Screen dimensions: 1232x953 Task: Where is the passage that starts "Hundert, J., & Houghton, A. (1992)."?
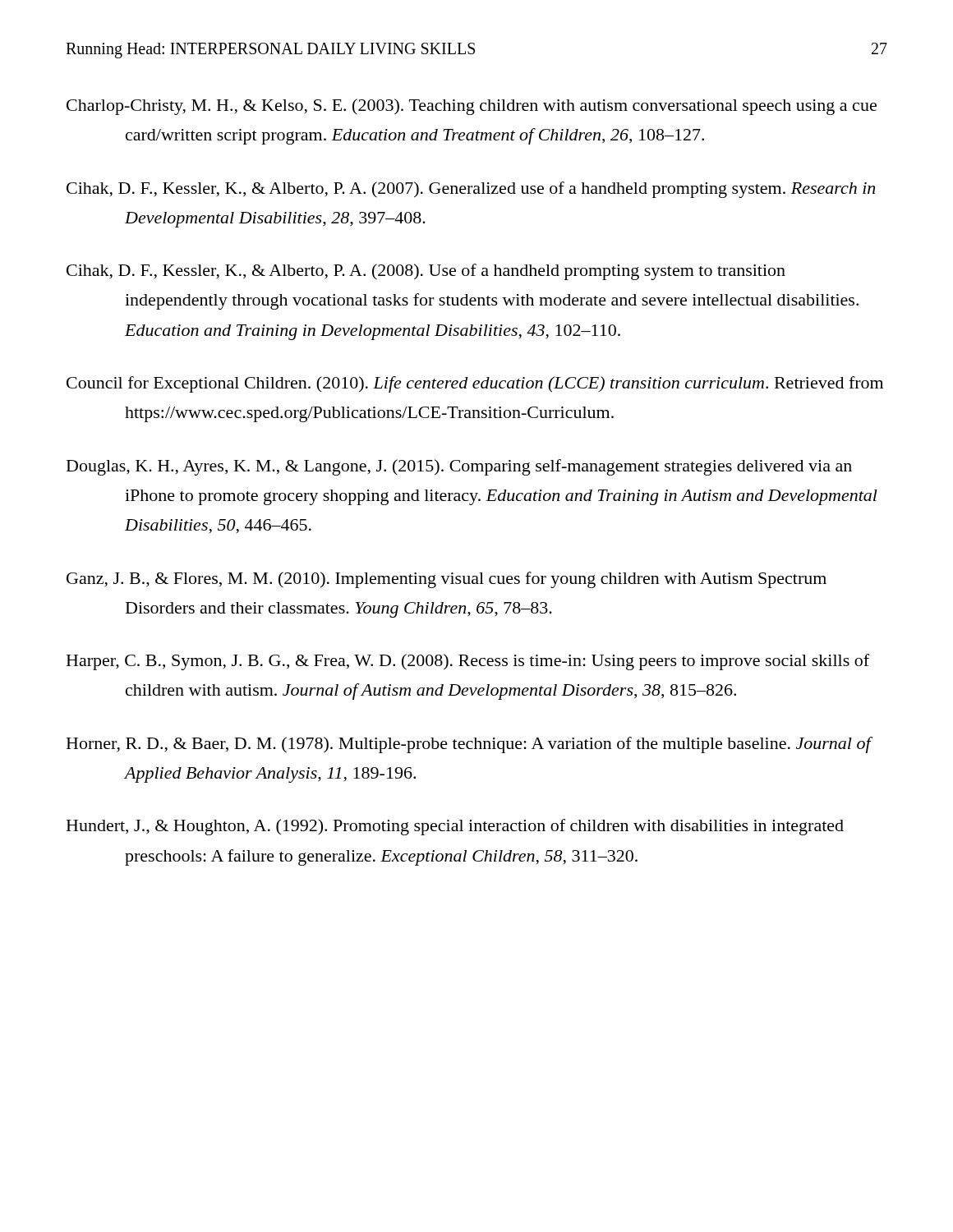click(455, 840)
